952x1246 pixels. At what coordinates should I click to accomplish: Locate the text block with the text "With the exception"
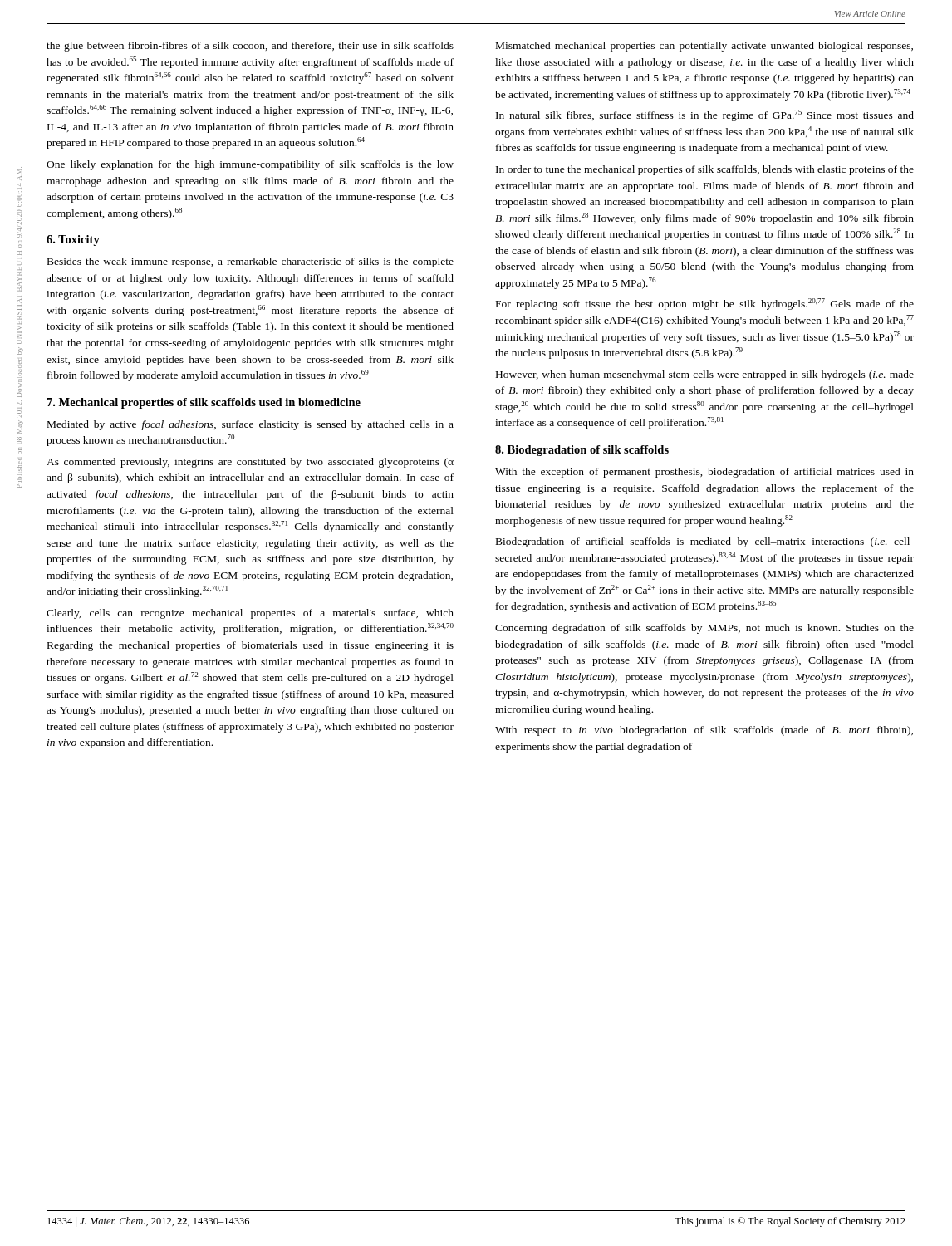(704, 496)
